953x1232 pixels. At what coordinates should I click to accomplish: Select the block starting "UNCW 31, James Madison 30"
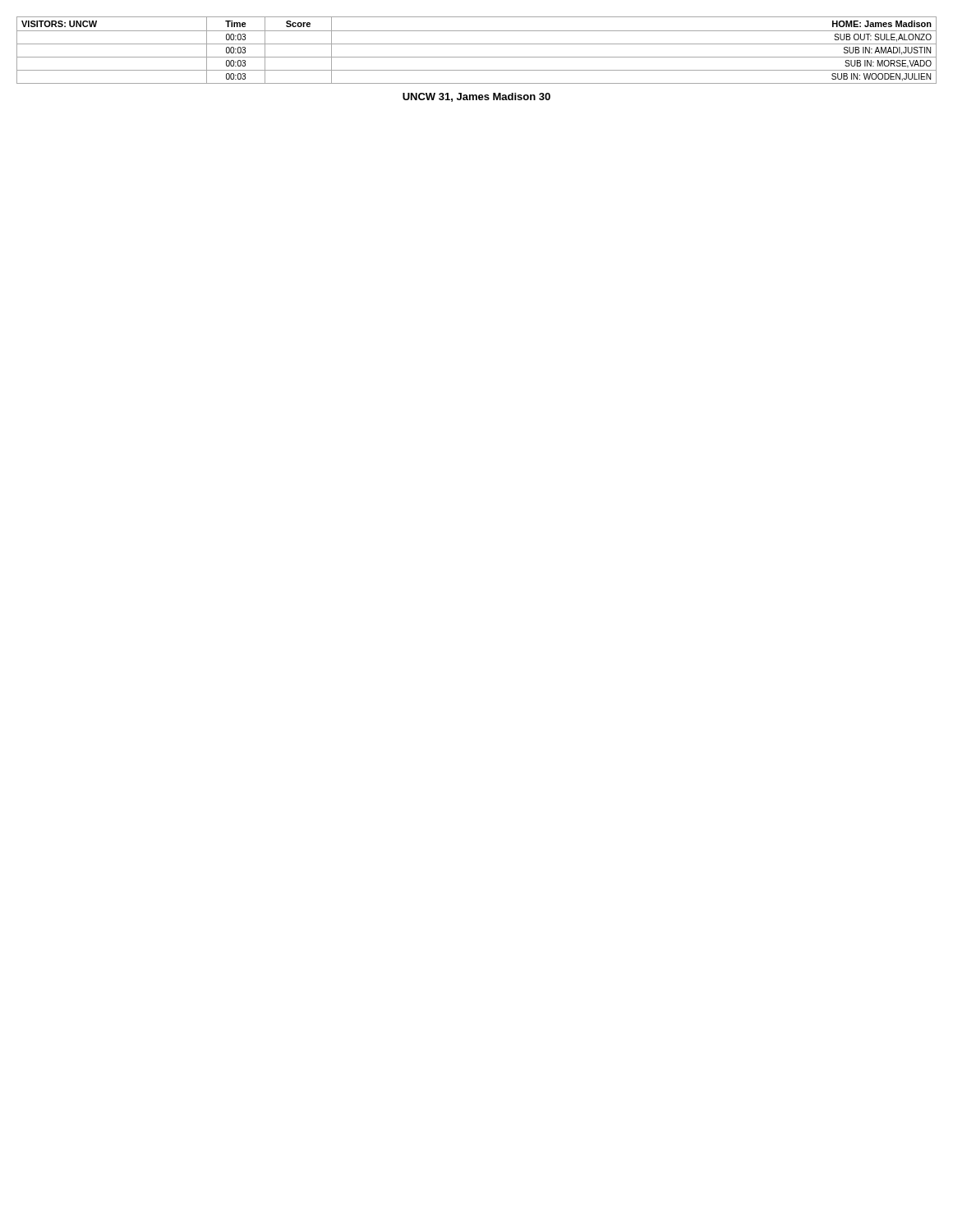476,96
